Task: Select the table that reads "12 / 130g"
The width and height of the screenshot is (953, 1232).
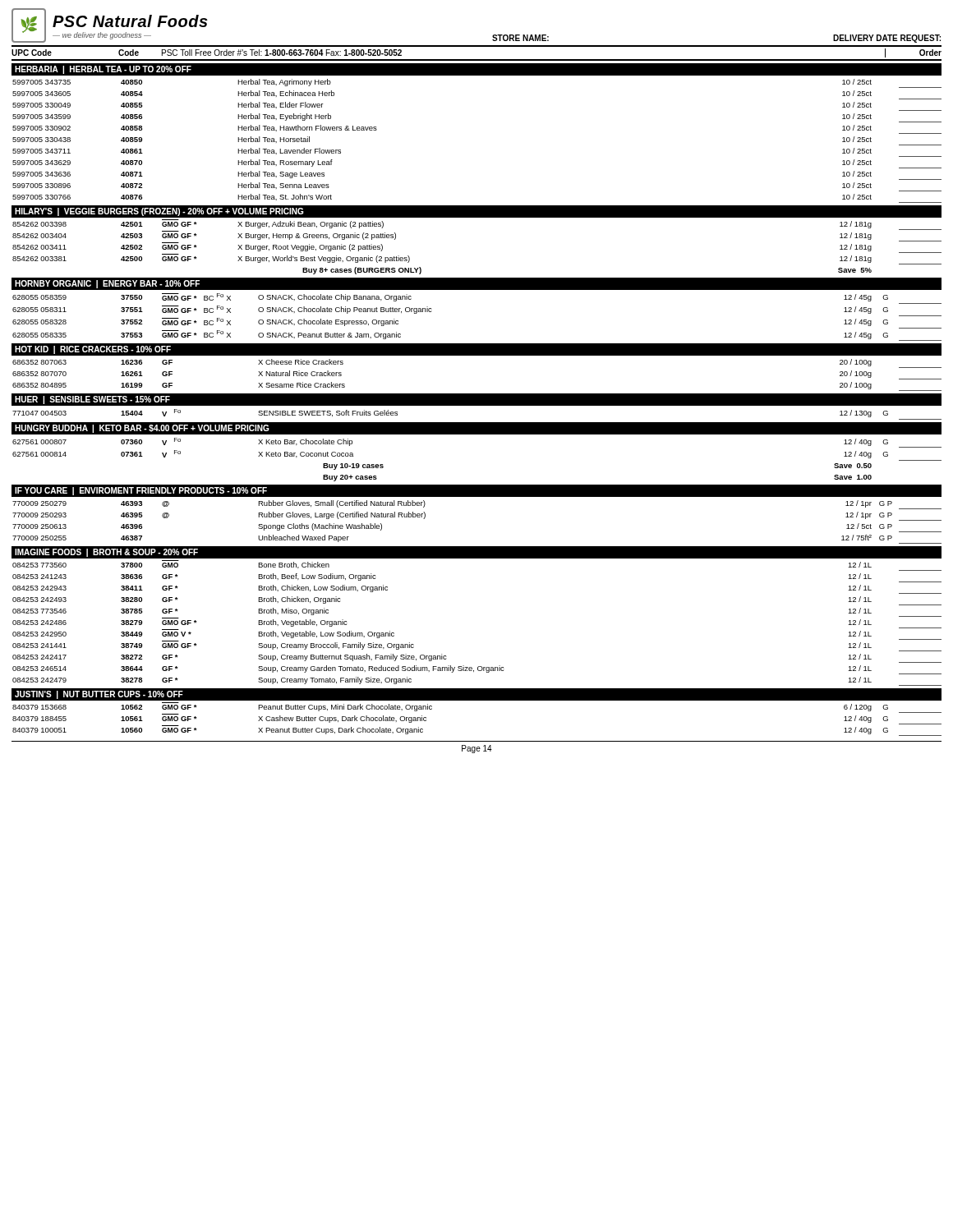Action: click(x=476, y=413)
